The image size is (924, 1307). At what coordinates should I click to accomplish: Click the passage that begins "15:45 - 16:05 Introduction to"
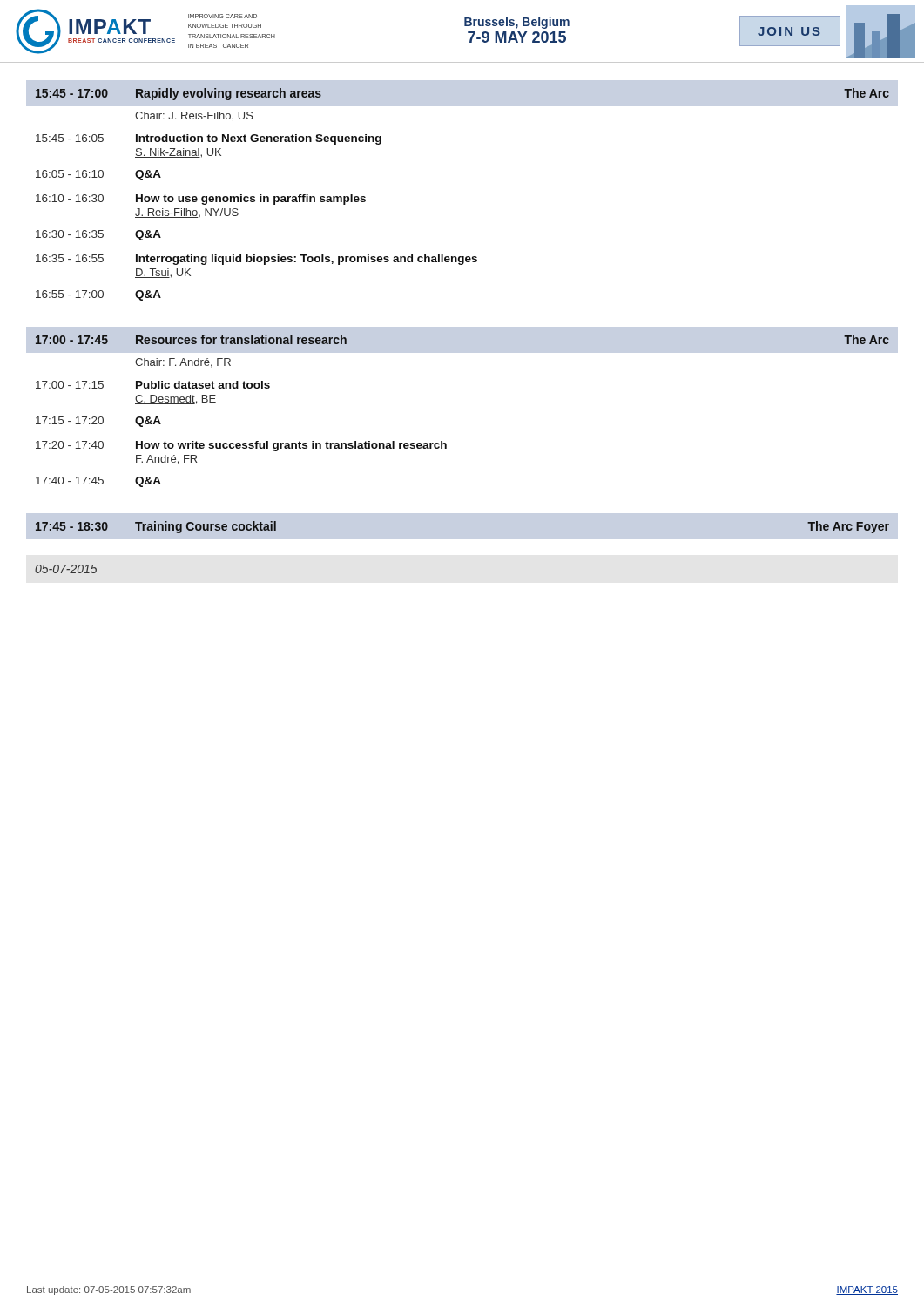tap(209, 139)
